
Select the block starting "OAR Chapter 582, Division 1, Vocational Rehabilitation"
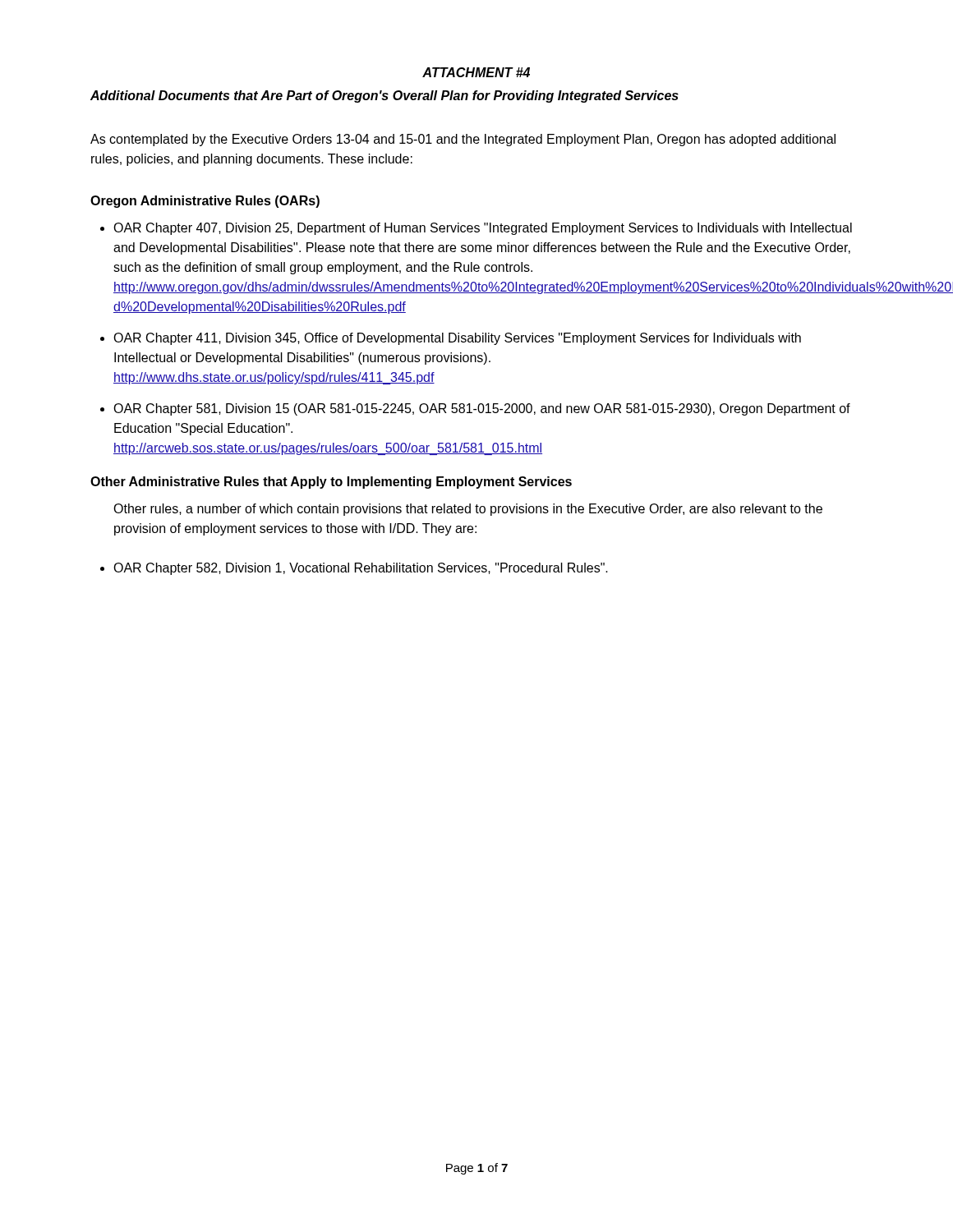[361, 568]
